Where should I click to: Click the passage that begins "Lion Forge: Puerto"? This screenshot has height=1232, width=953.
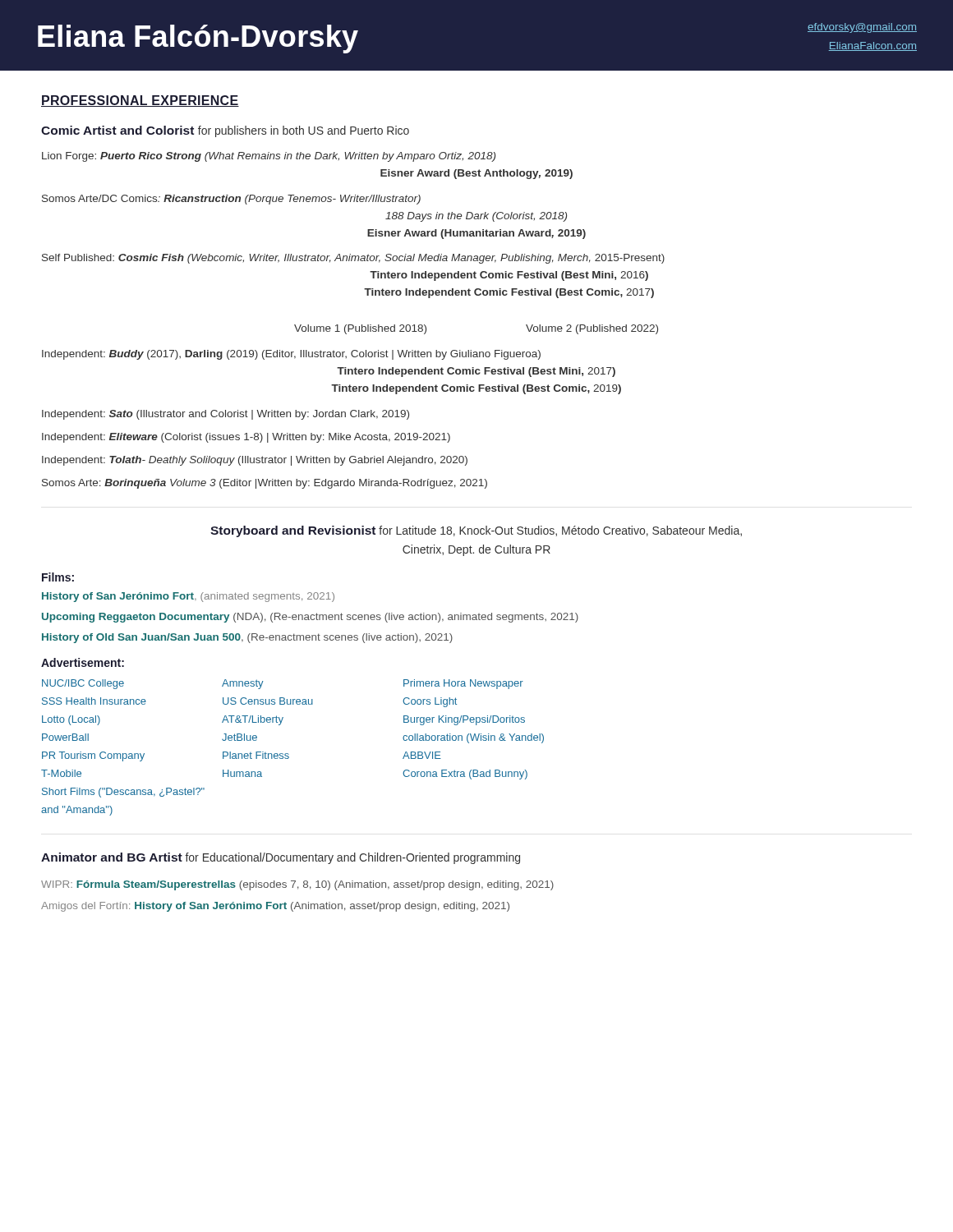476,166
